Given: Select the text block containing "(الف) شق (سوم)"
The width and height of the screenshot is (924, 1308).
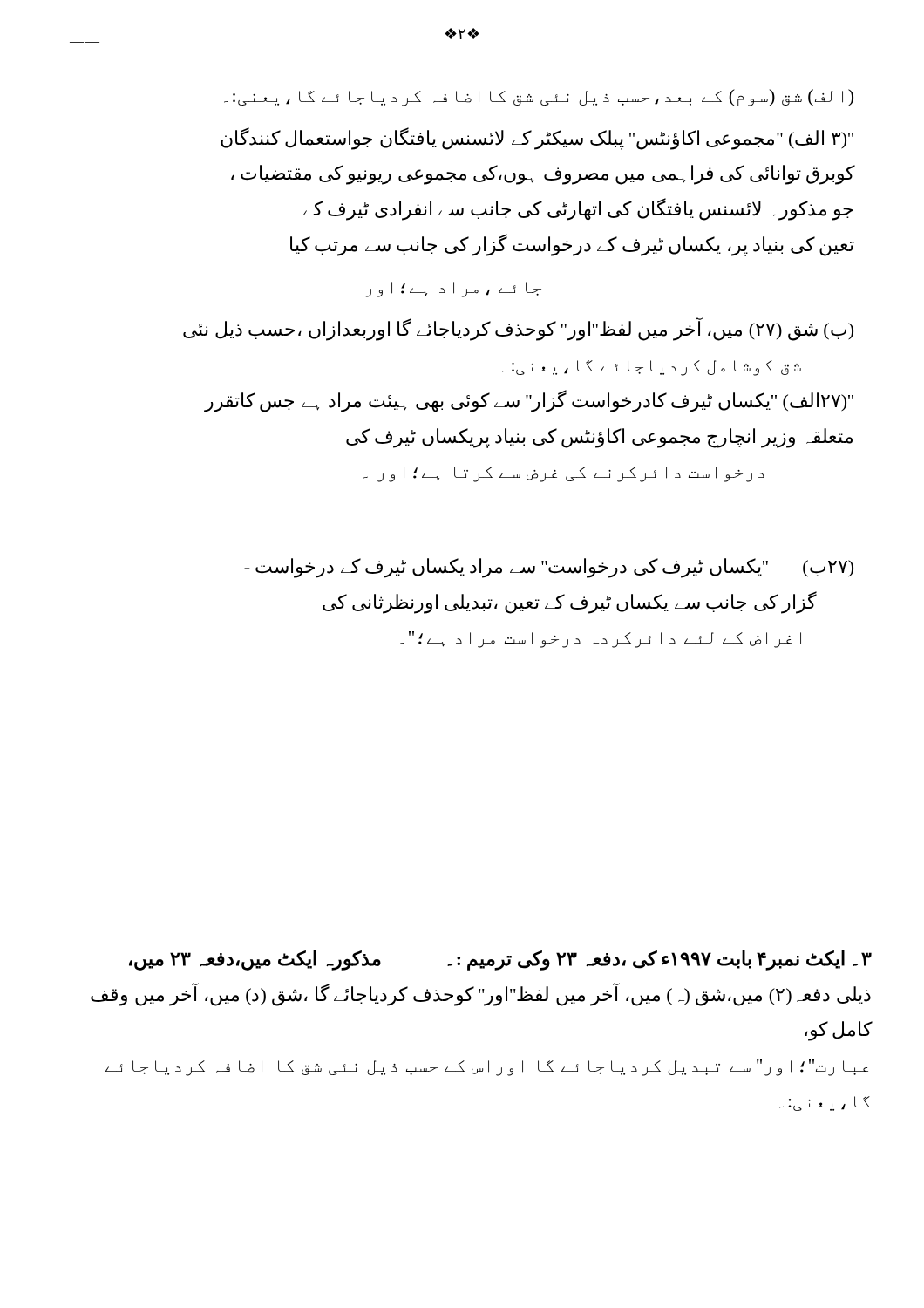Looking at the screenshot, I should point(453,231).
